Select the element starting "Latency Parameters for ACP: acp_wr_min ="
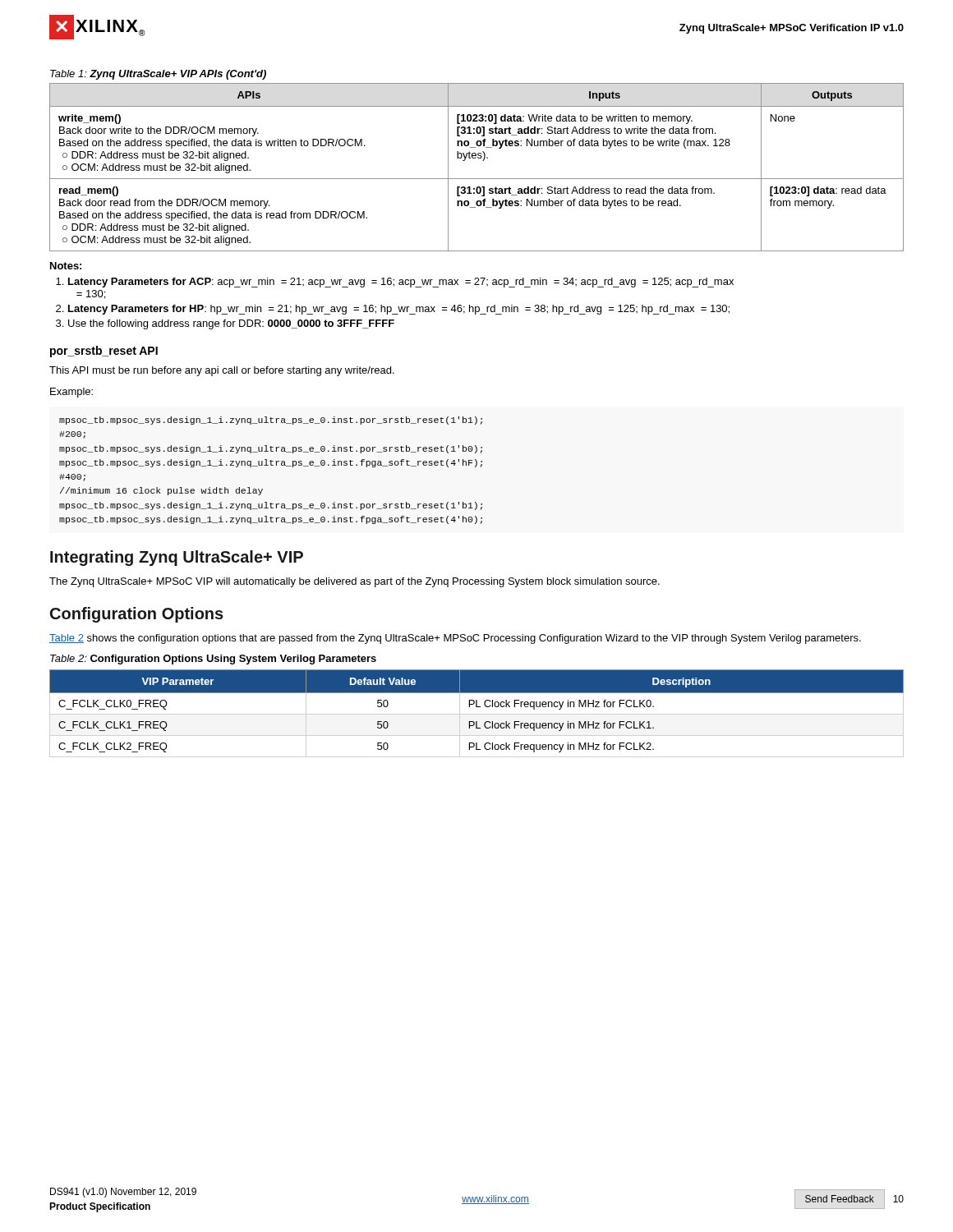Viewport: 953px width, 1232px height. tap(401, 287)
